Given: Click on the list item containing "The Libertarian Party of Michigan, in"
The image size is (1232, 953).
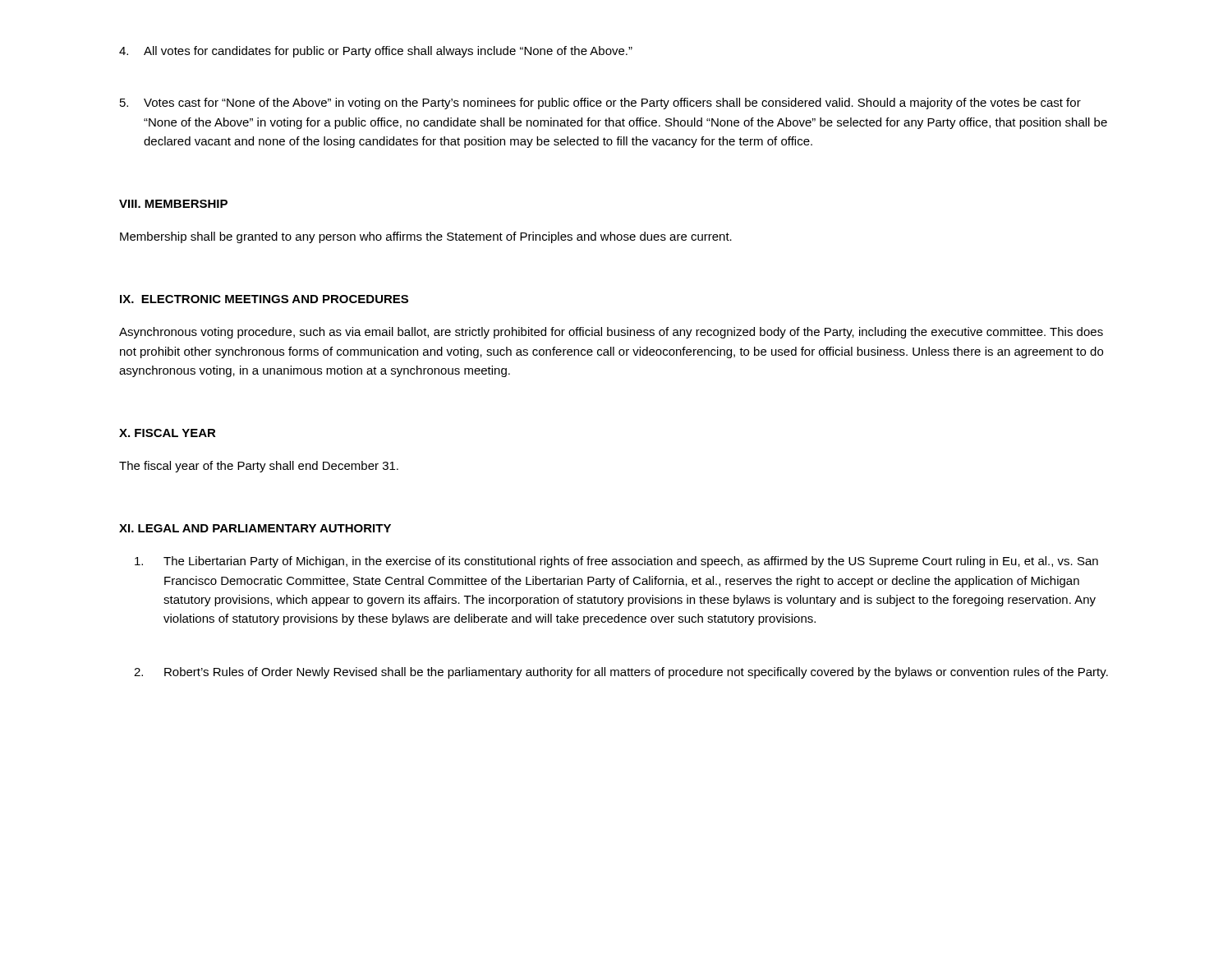Looking at the screenshot, I should (616, 590).
